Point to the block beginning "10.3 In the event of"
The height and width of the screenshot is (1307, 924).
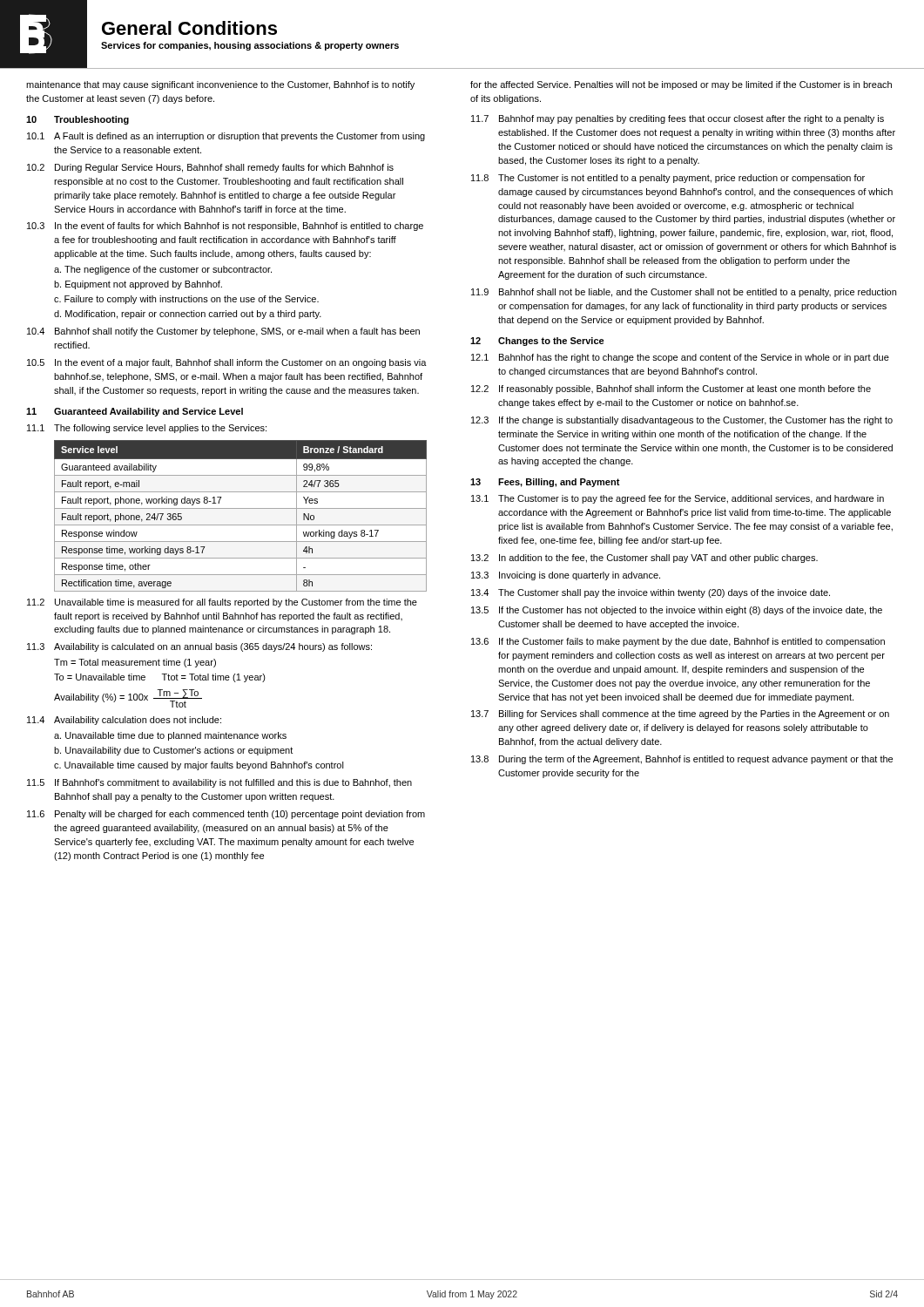226,241
